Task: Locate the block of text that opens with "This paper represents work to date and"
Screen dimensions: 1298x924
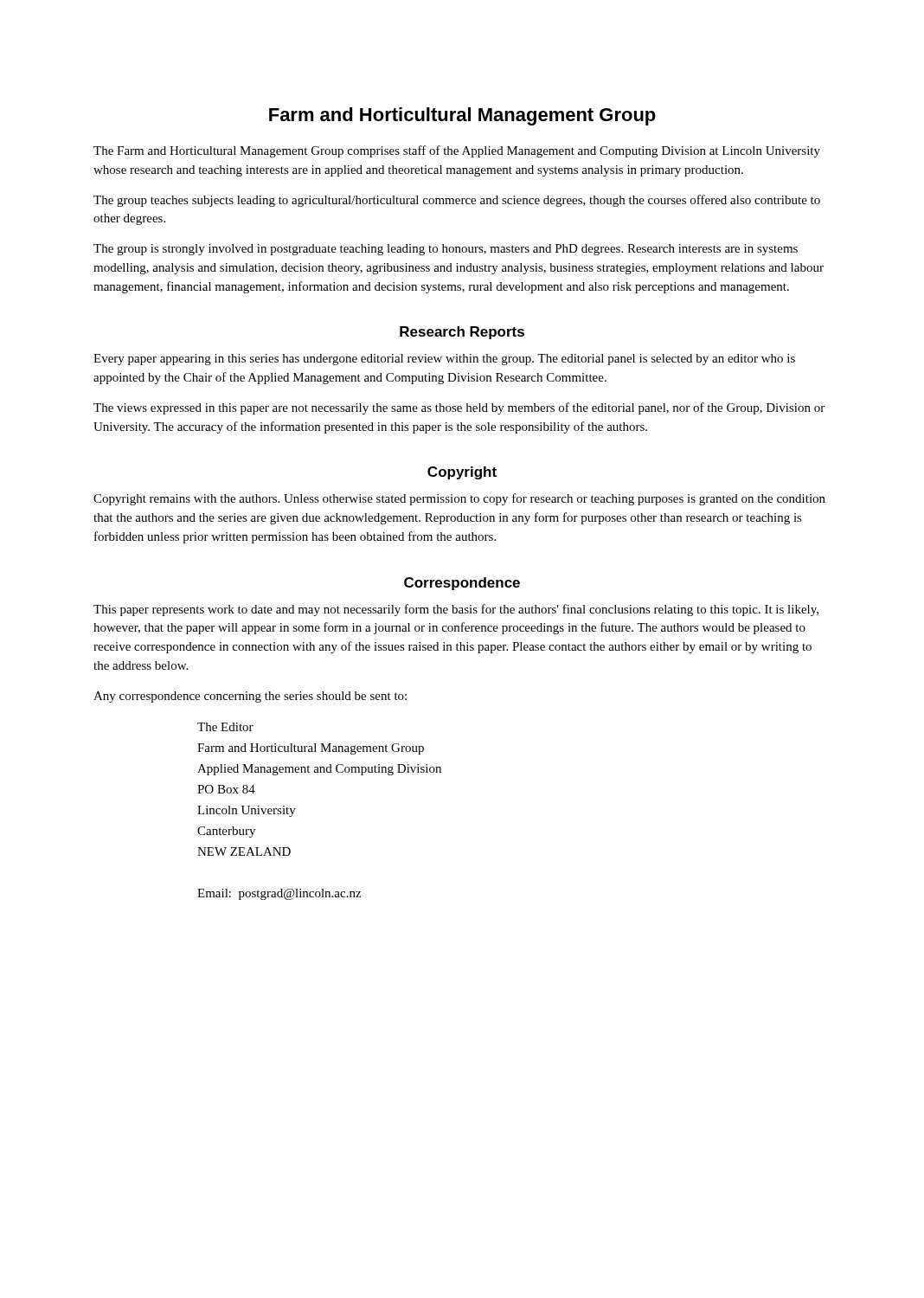Action: click(x=456, y=637)
